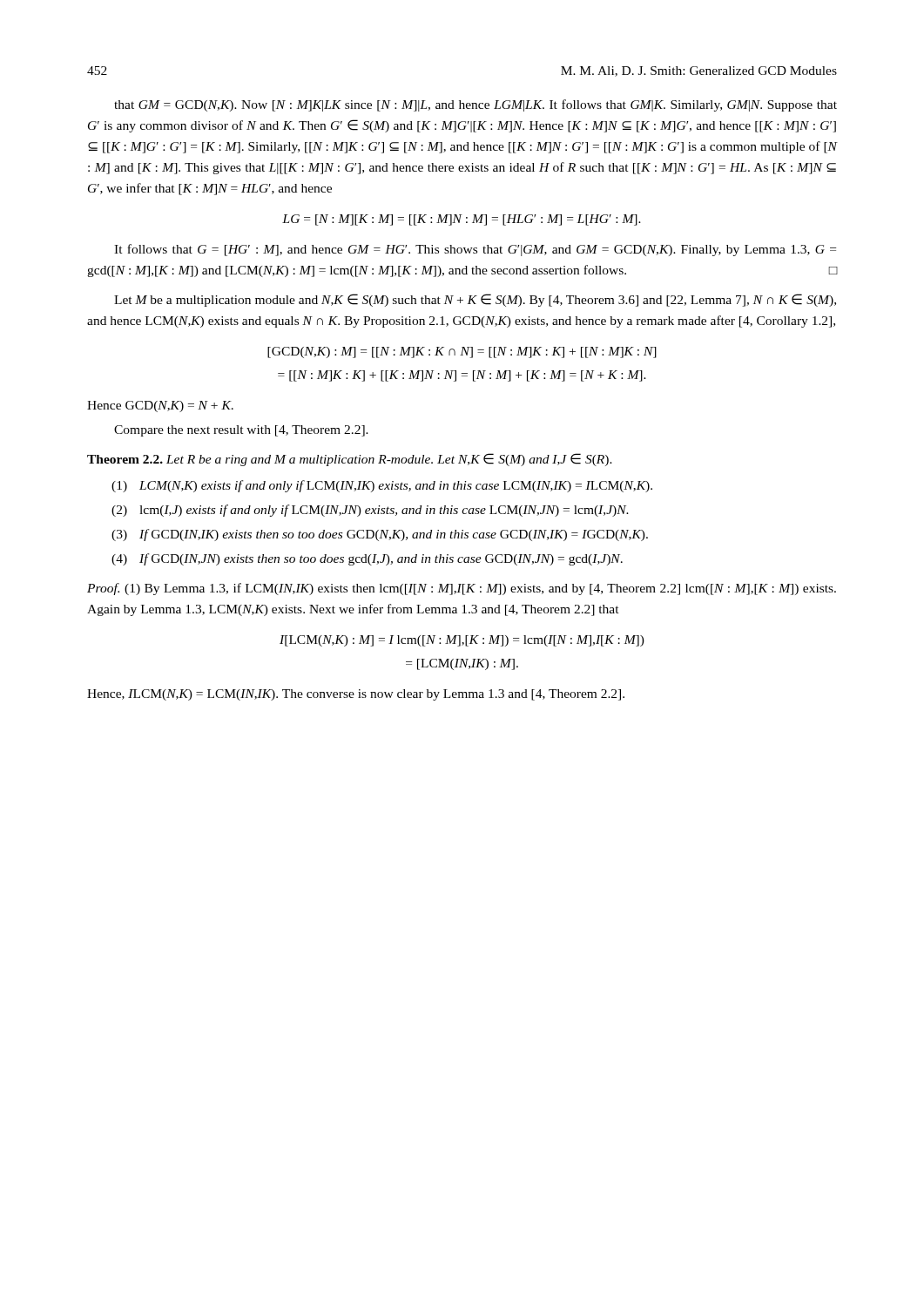Click the passage that begins "Let M be a multiplication module and"
Viewport: 924px width, 1307px height.
[462, 310]
